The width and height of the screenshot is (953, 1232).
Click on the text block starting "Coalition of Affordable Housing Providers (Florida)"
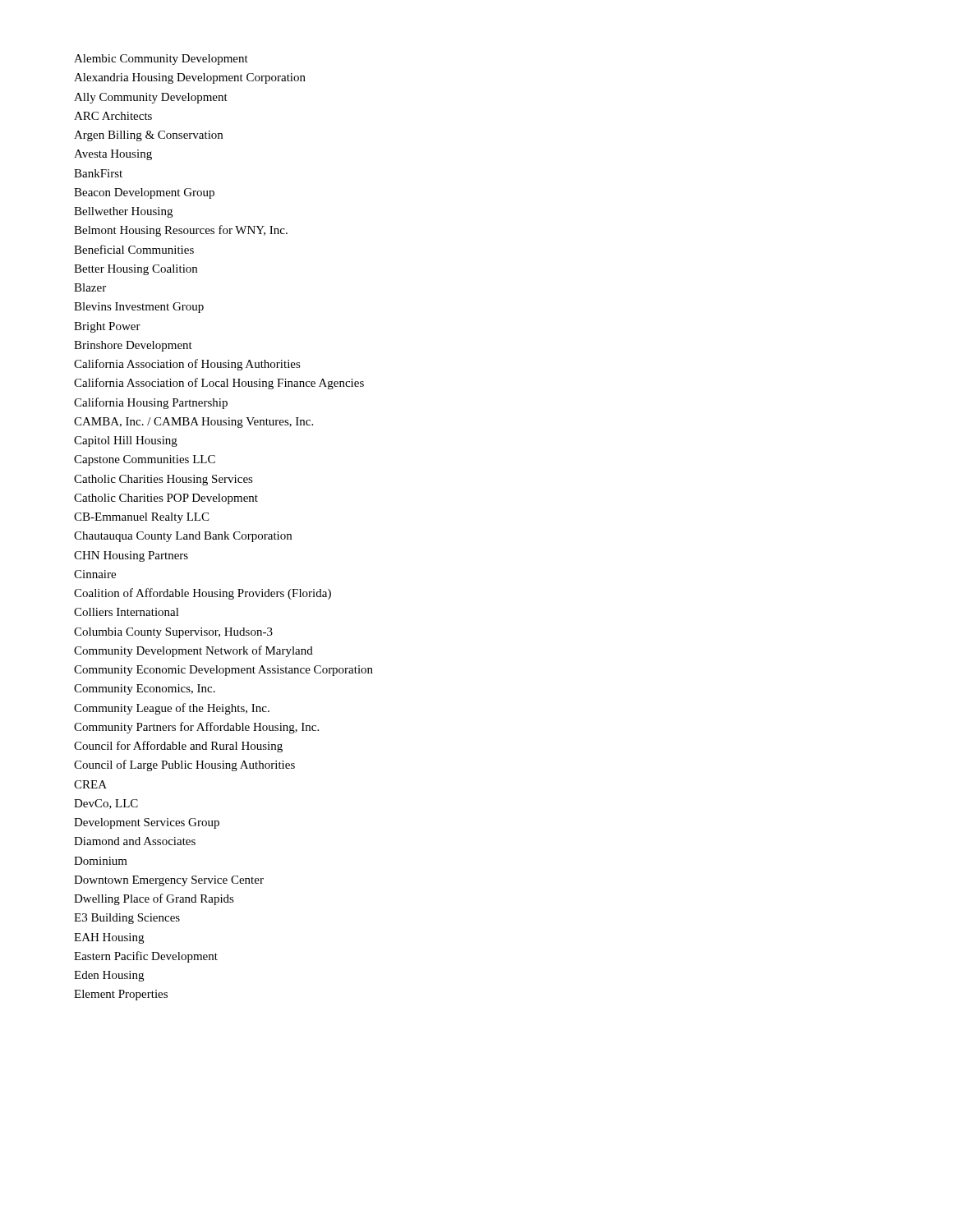tap(203, 593)
